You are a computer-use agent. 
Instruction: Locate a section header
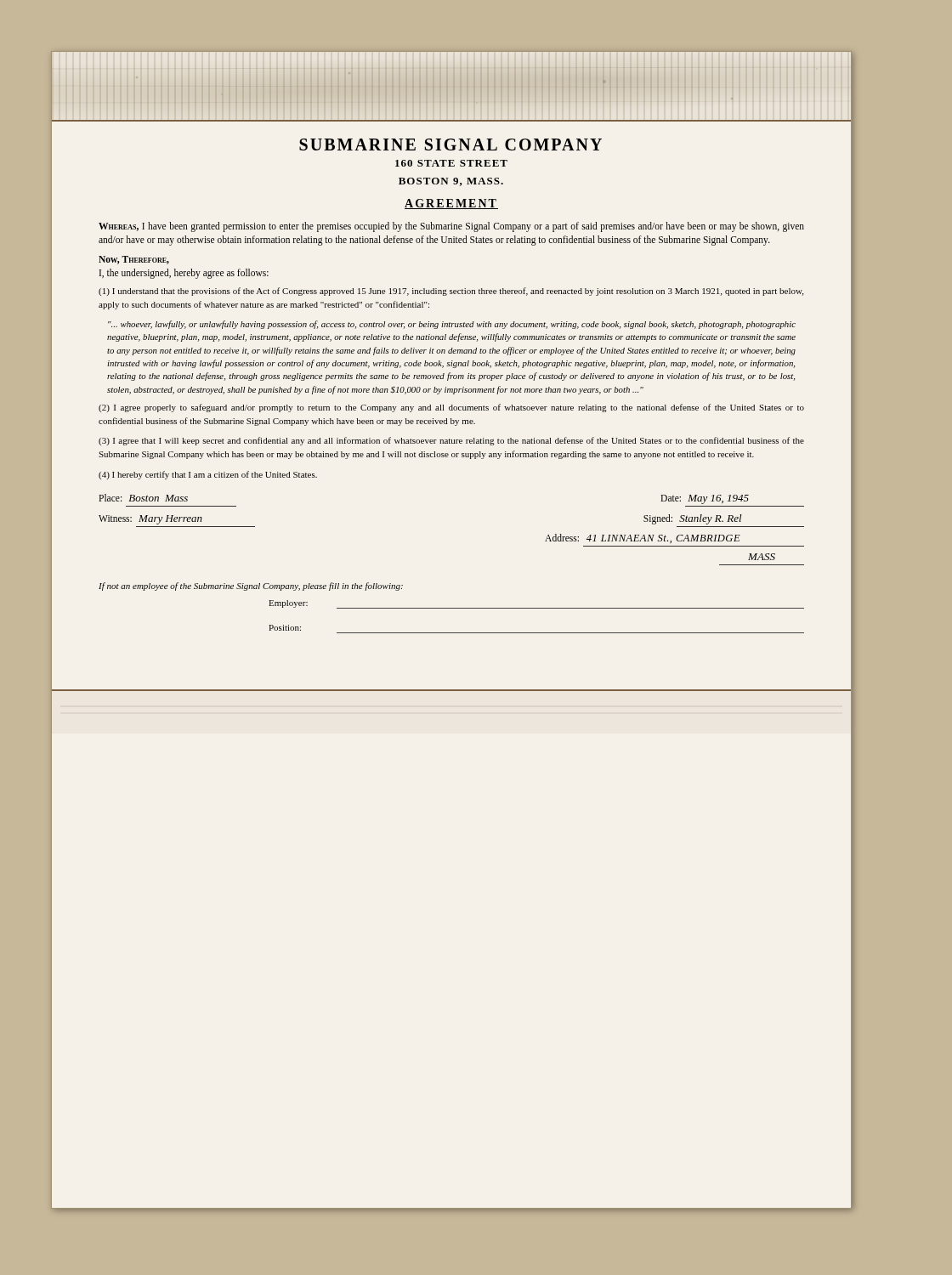[451, 203]
